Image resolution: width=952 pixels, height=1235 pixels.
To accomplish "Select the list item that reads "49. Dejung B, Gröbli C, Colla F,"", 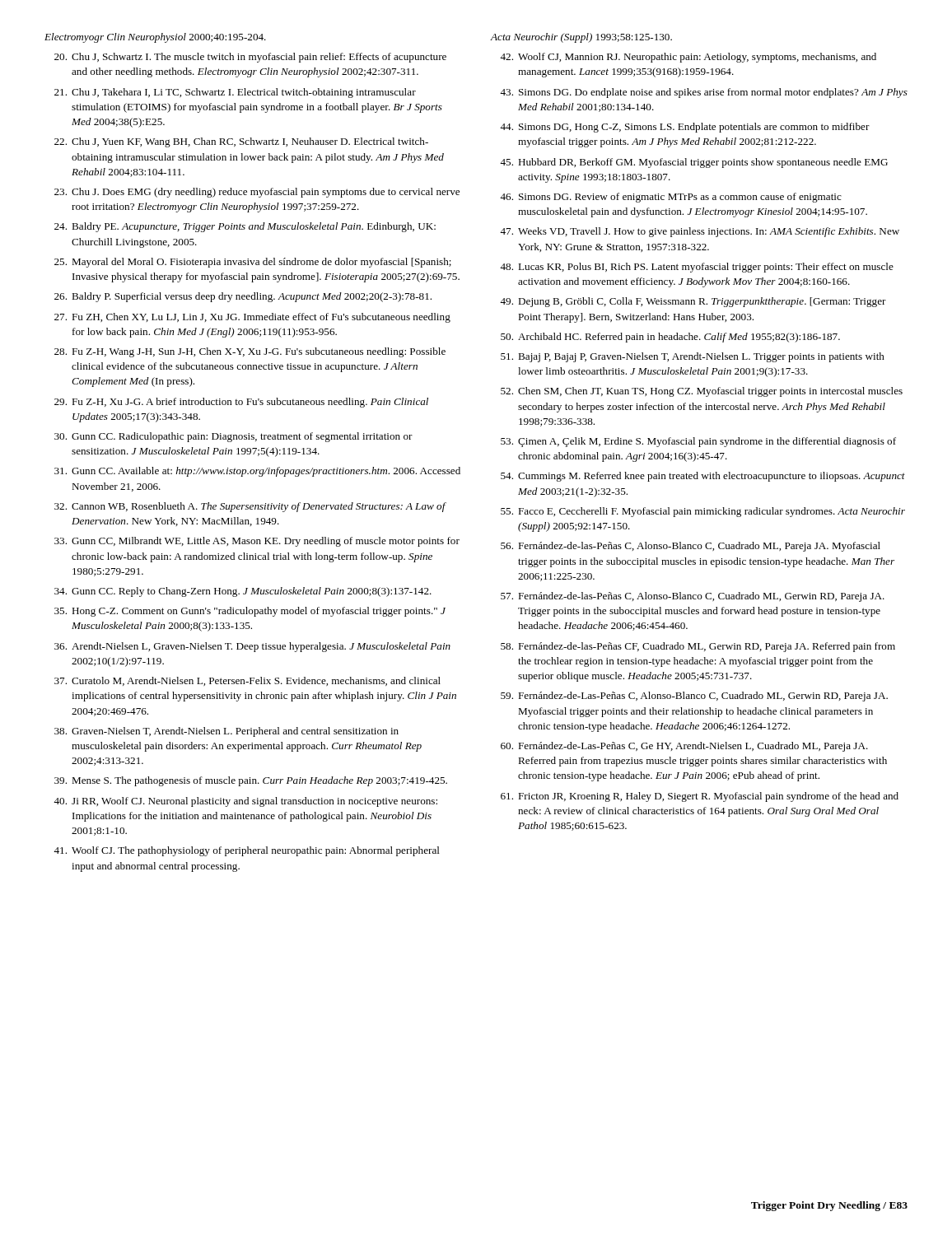I will [699, 309].
